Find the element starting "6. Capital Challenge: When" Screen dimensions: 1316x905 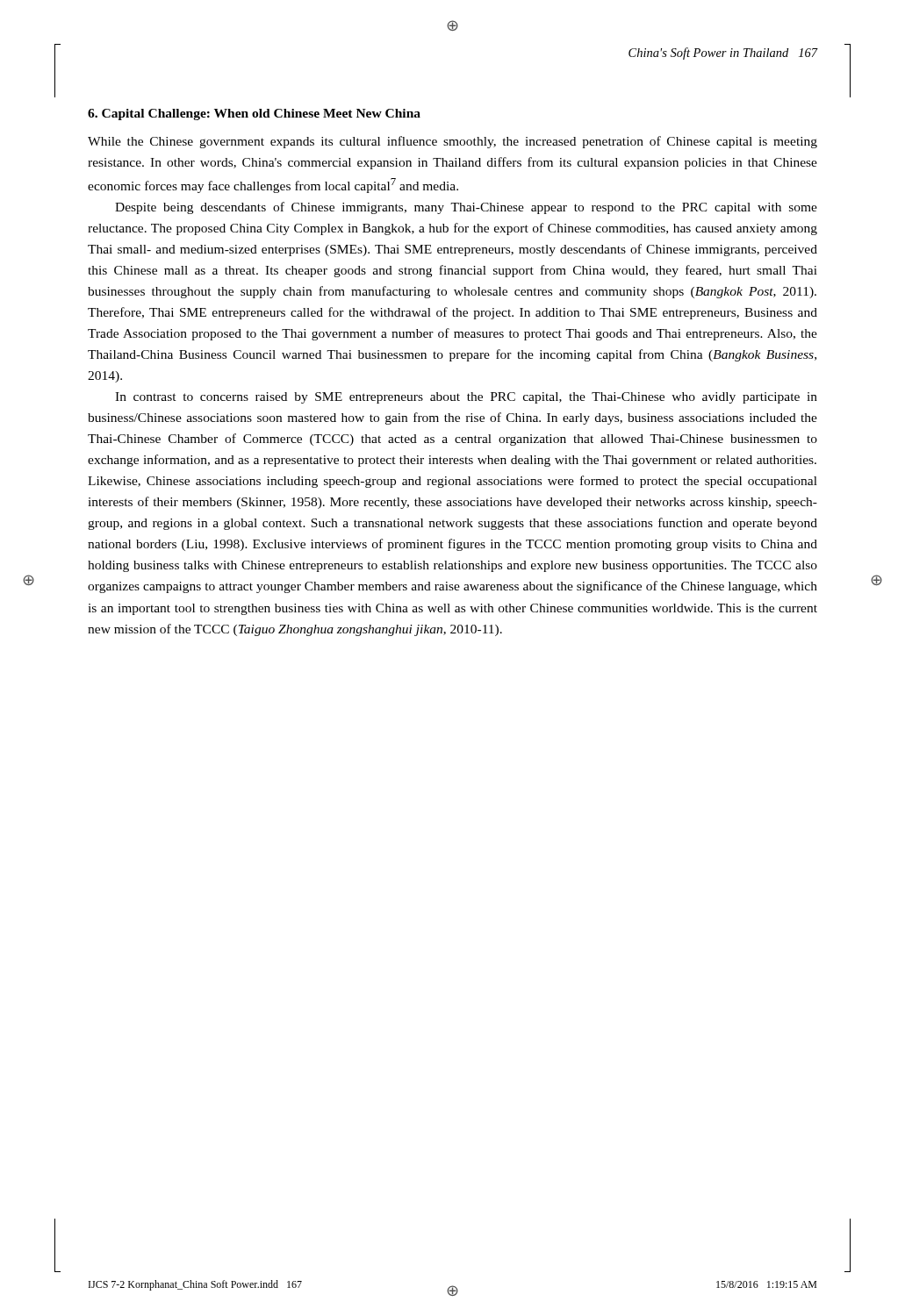[x=254, y=113]
